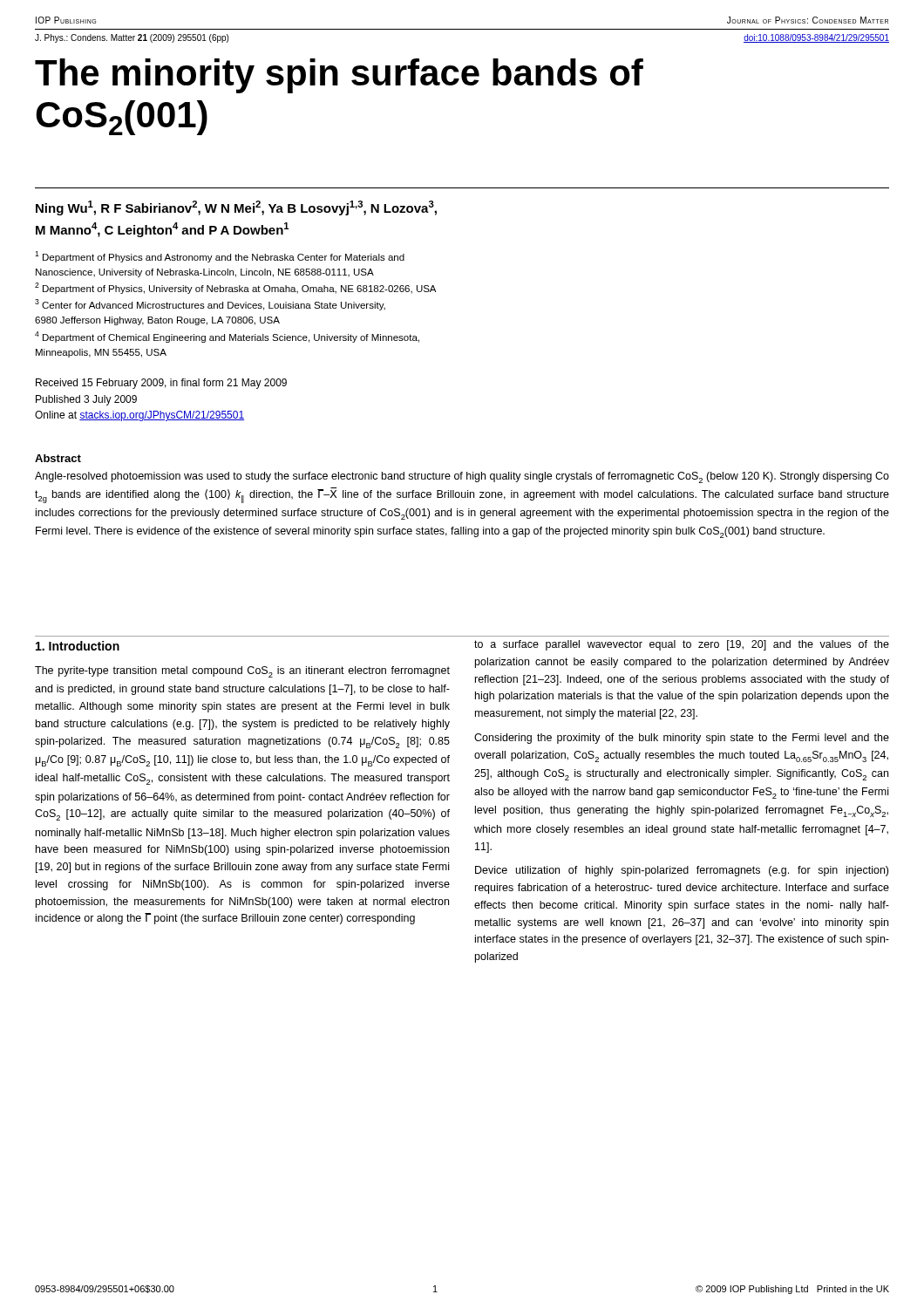924x1308 pixels.
Task: Select the text block starting "Ning Wu1, R"
Action: coord(236,208)
